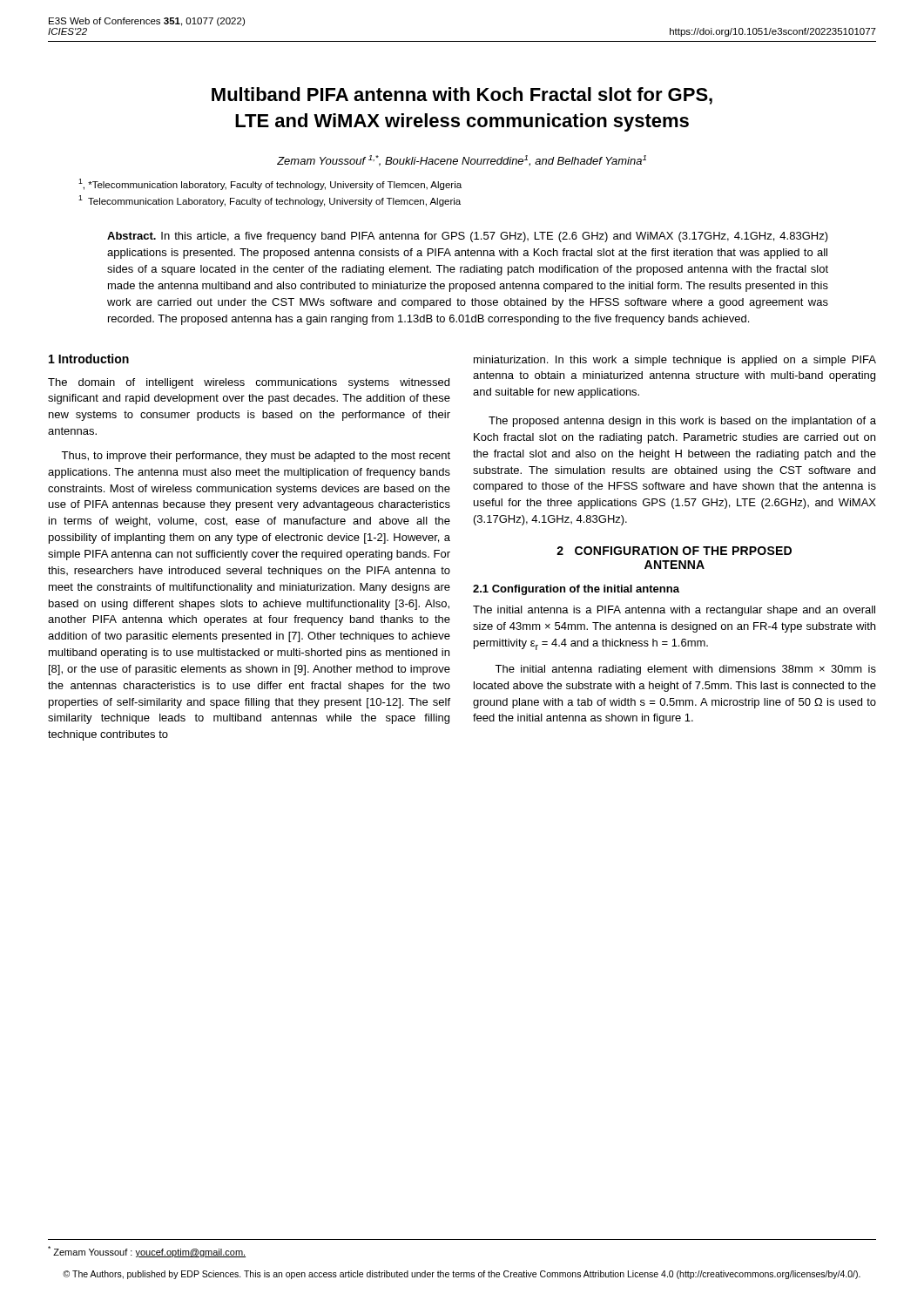Find the block on this page that starts "miniaturization. In this work a simple"

(x=675, y=375)
